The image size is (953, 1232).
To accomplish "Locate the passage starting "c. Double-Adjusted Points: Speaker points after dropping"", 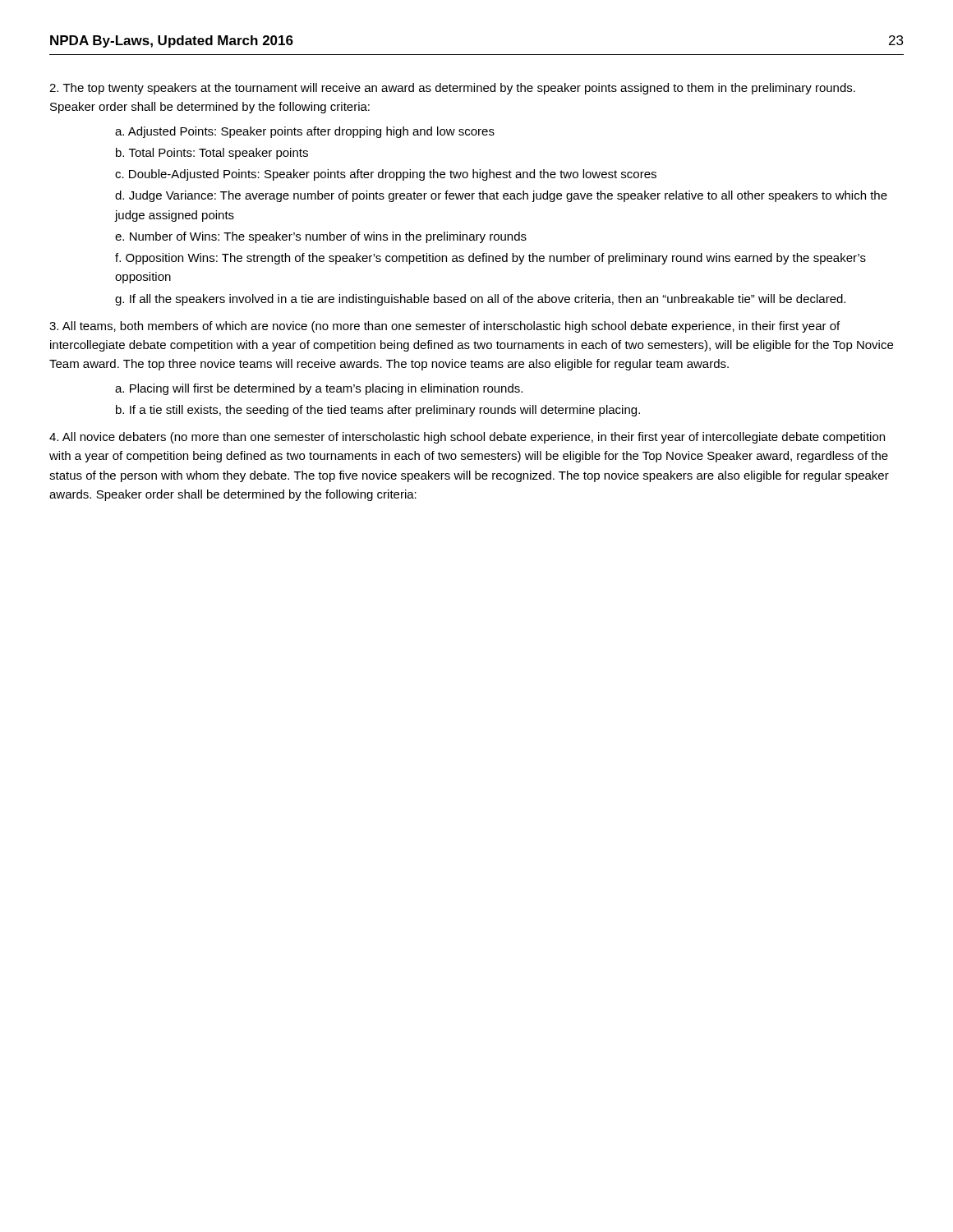I will (386, 174).
